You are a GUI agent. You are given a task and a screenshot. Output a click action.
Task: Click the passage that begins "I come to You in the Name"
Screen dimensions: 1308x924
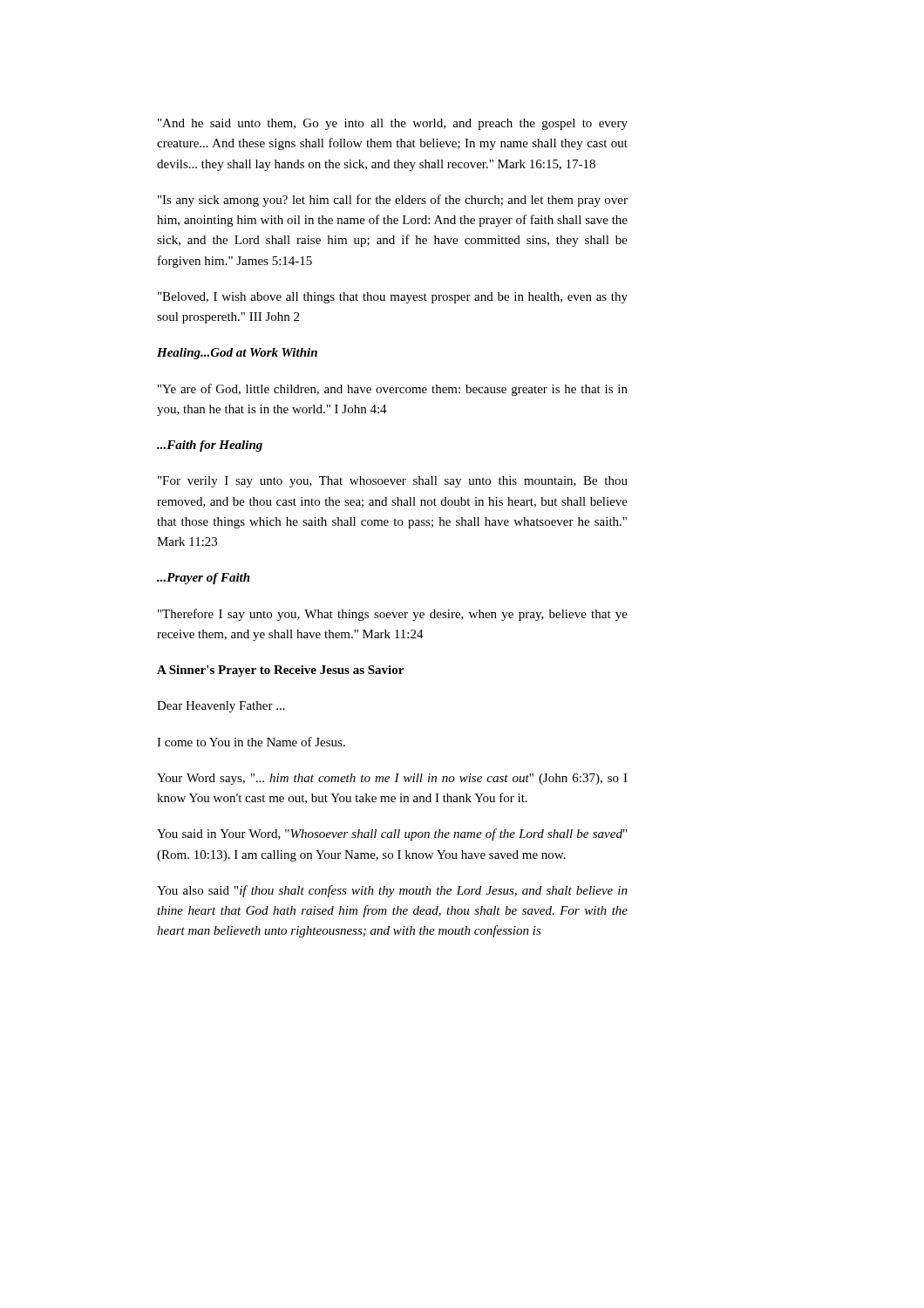tap(251, 742)
